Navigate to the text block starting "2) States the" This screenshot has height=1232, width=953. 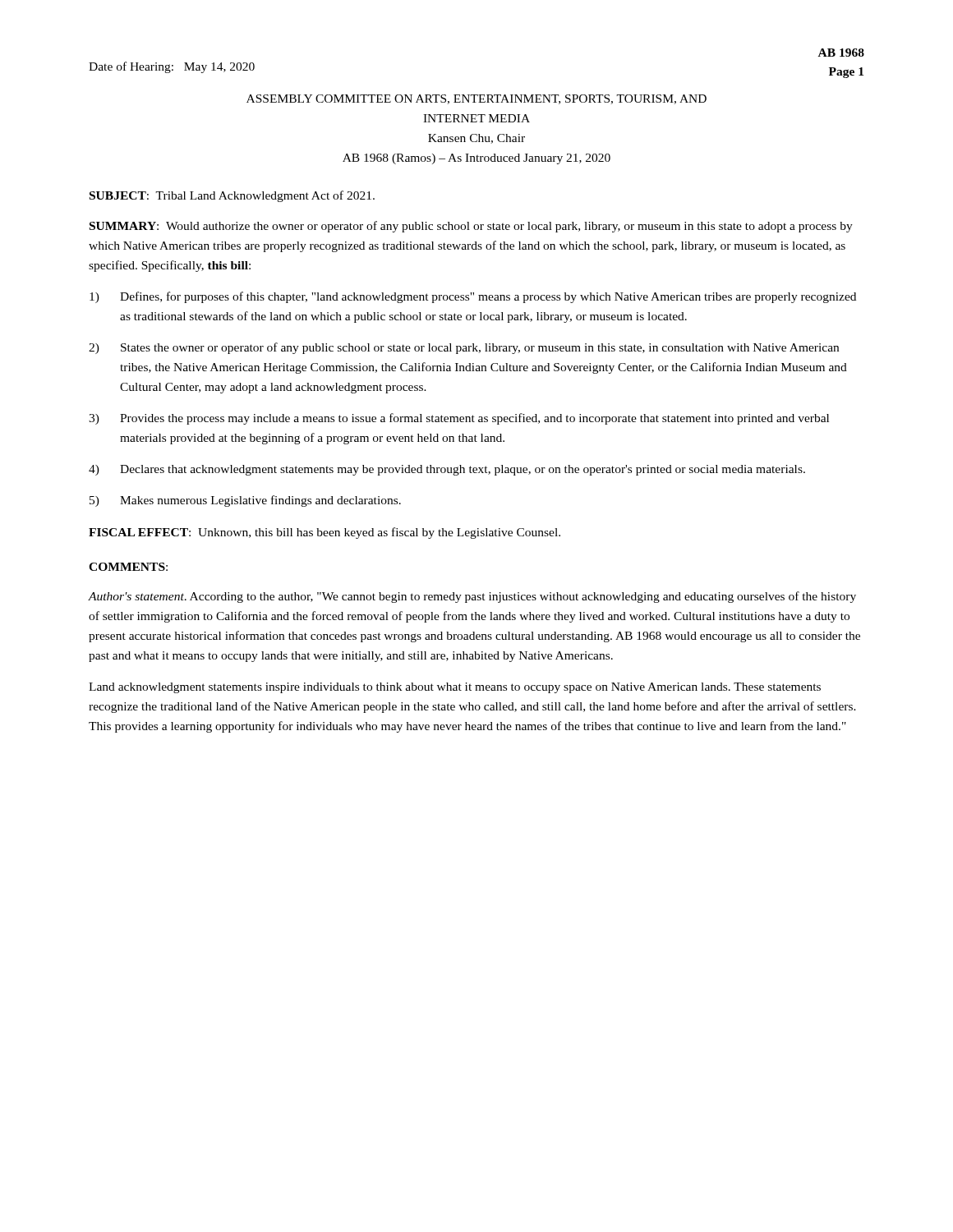pos(476,368)
